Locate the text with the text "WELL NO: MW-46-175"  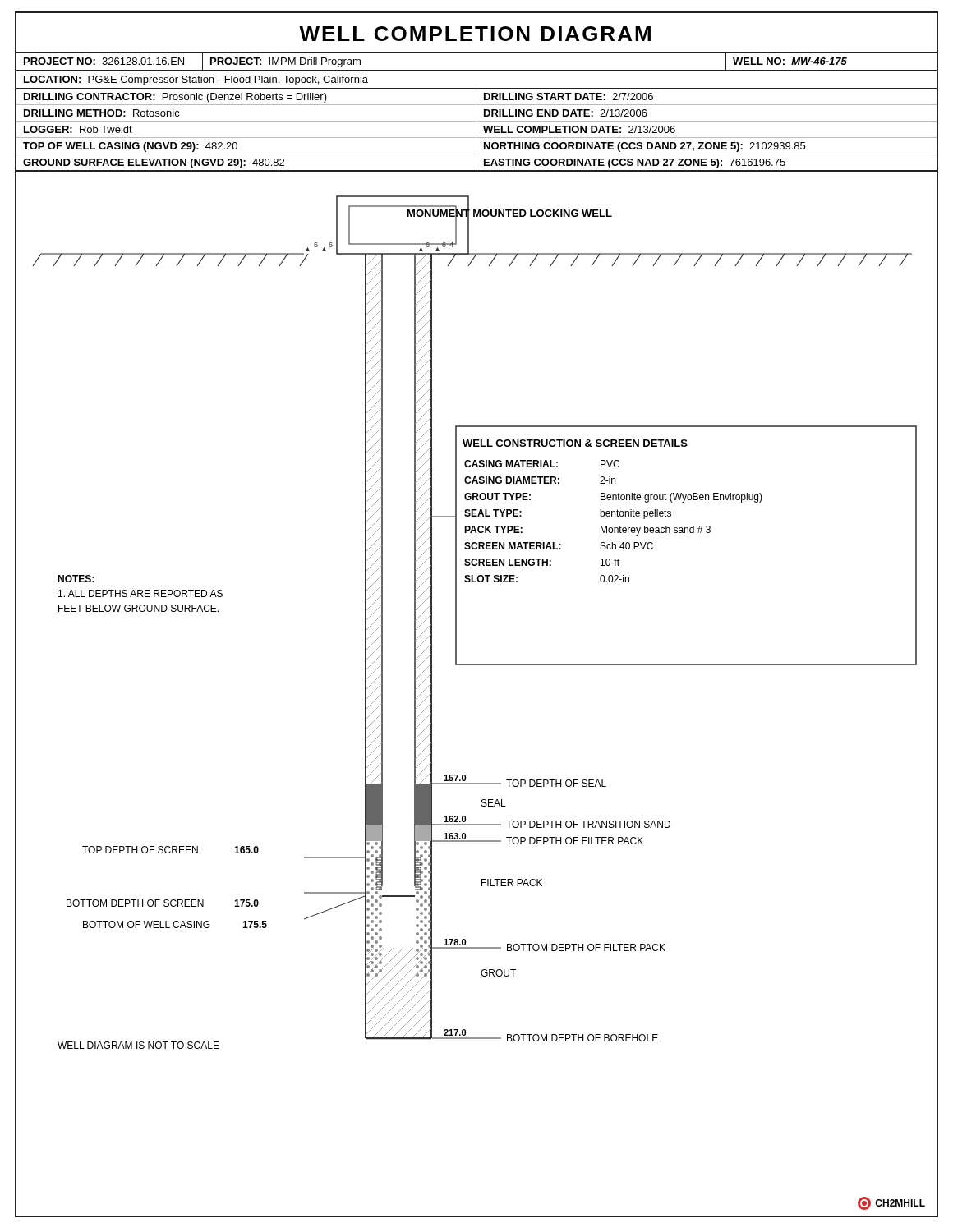[790, 61]
